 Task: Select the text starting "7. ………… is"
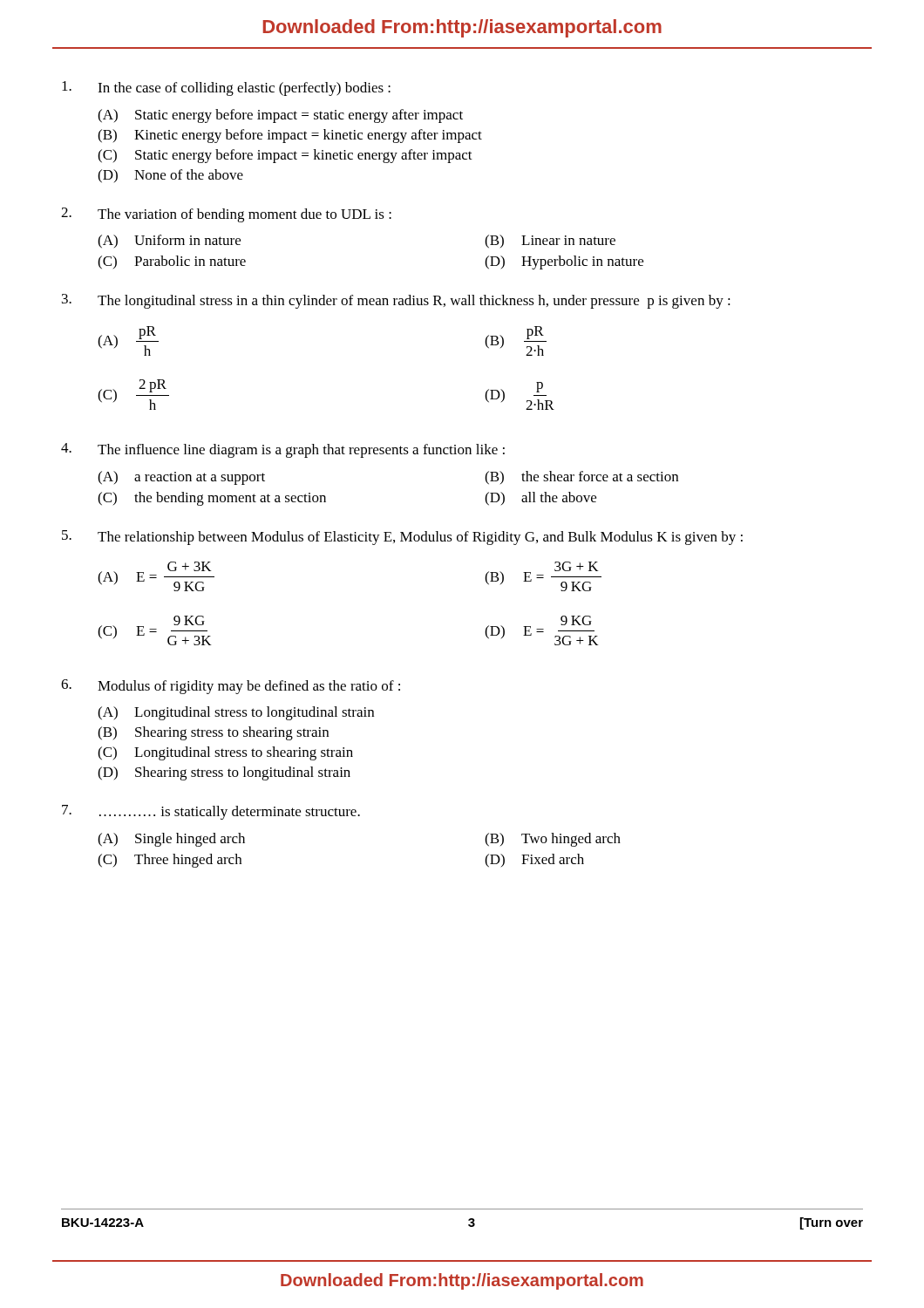(x=211, y=812)
